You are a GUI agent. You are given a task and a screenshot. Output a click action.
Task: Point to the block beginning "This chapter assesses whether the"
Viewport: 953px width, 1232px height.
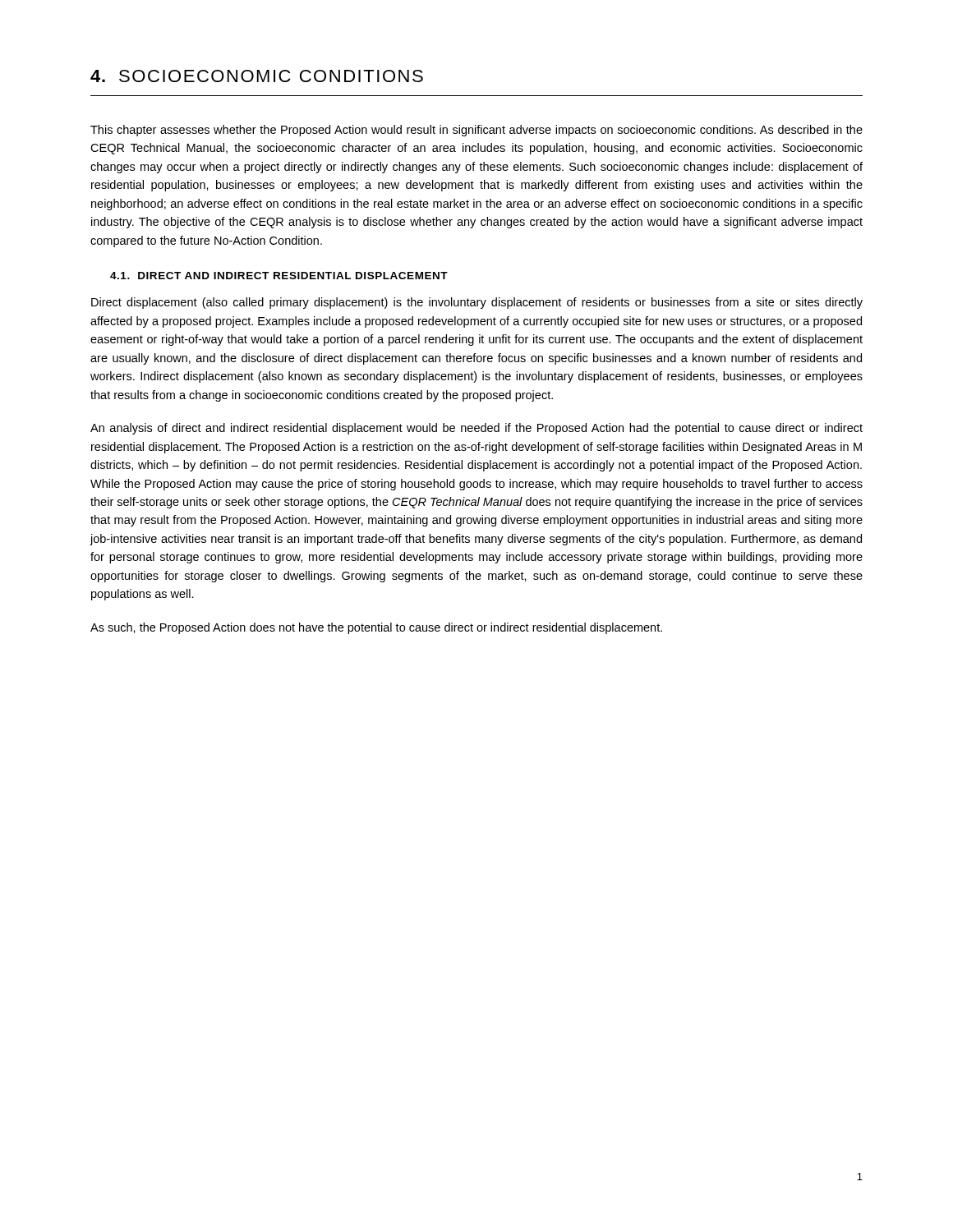click(x=476, y=185)
